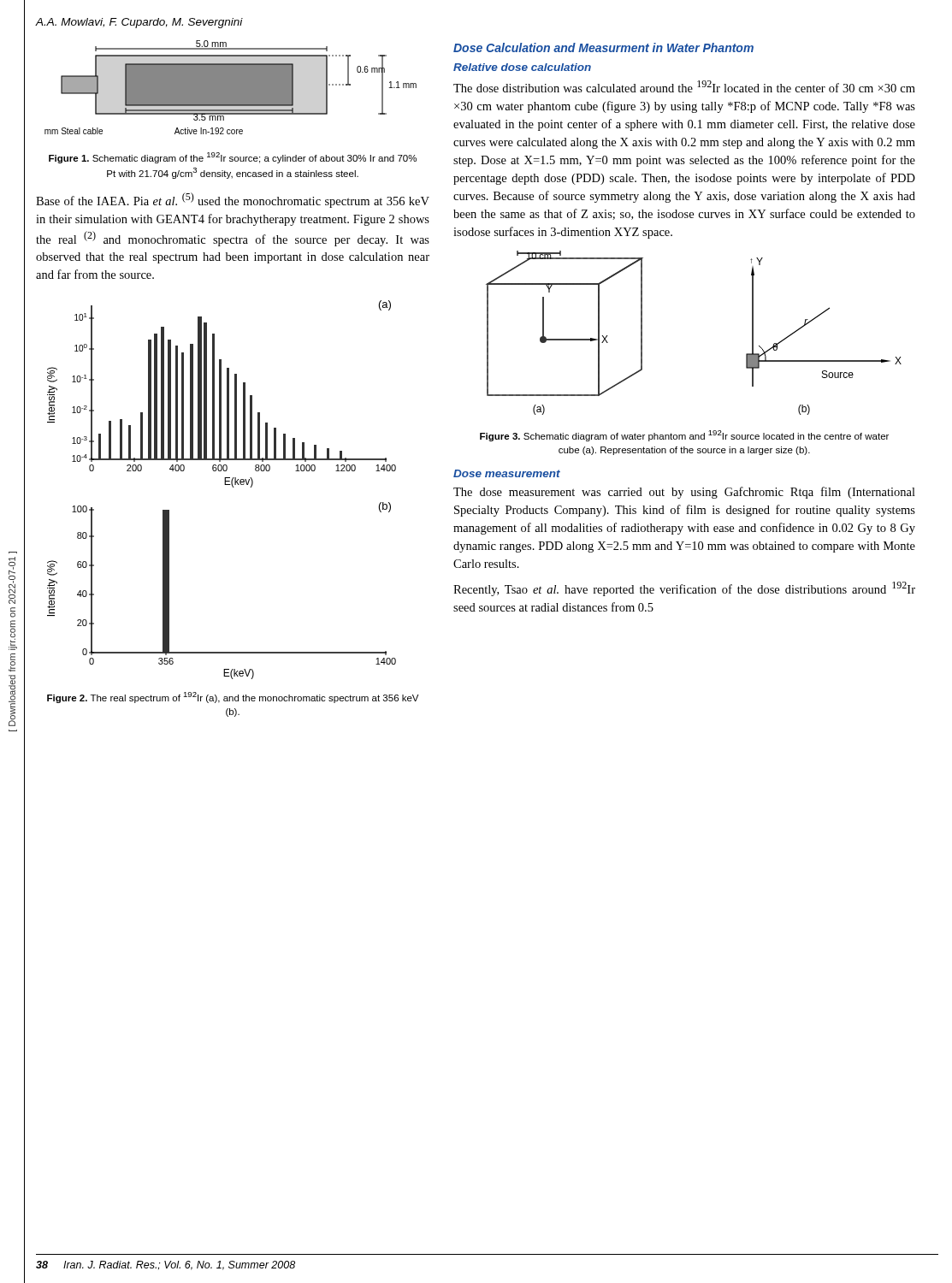Locate the text block that says "Base of the IAEA."
The image size is (952, 1283).
233,237
